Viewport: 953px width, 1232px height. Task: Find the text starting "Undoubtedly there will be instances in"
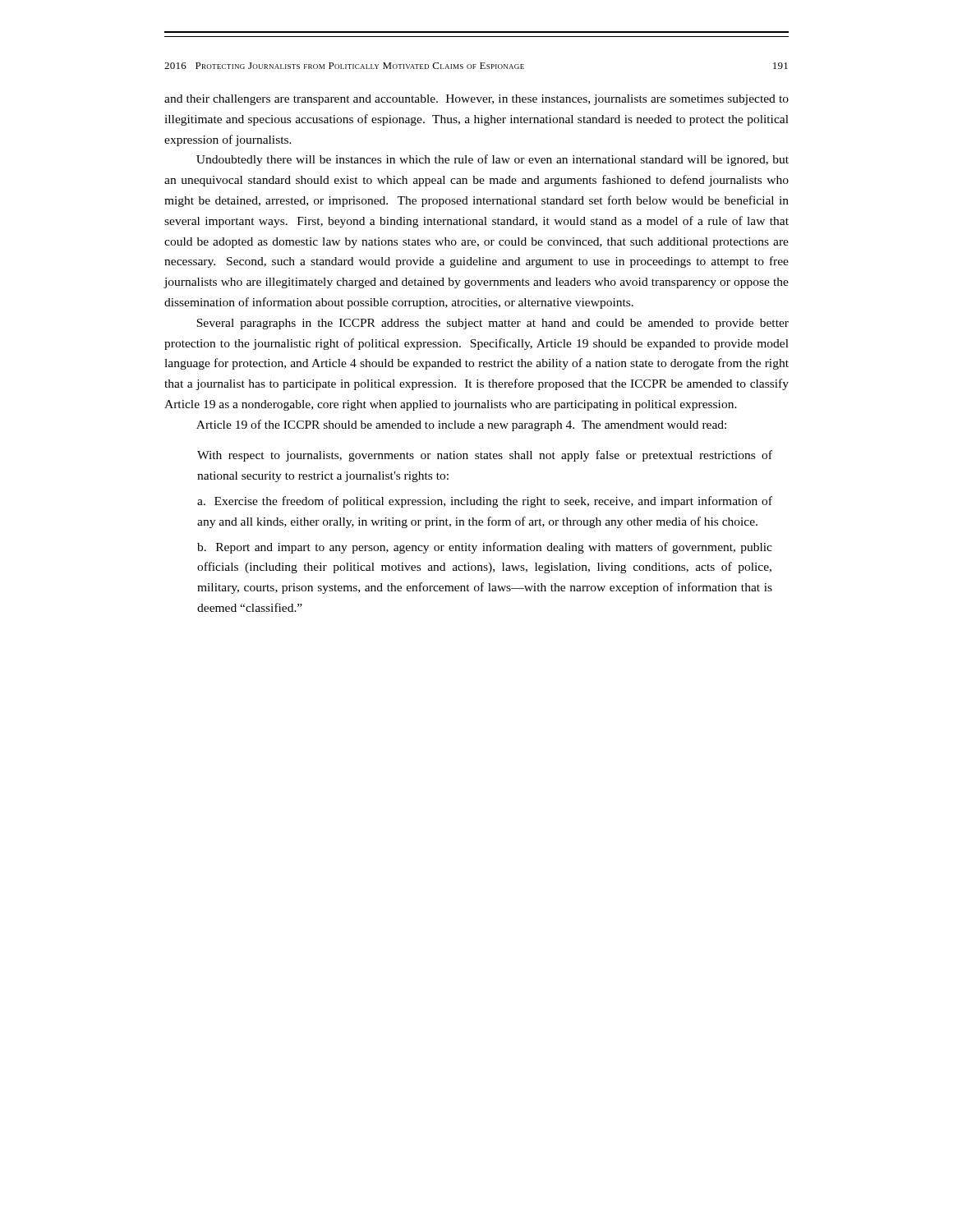tap(476, 231)
